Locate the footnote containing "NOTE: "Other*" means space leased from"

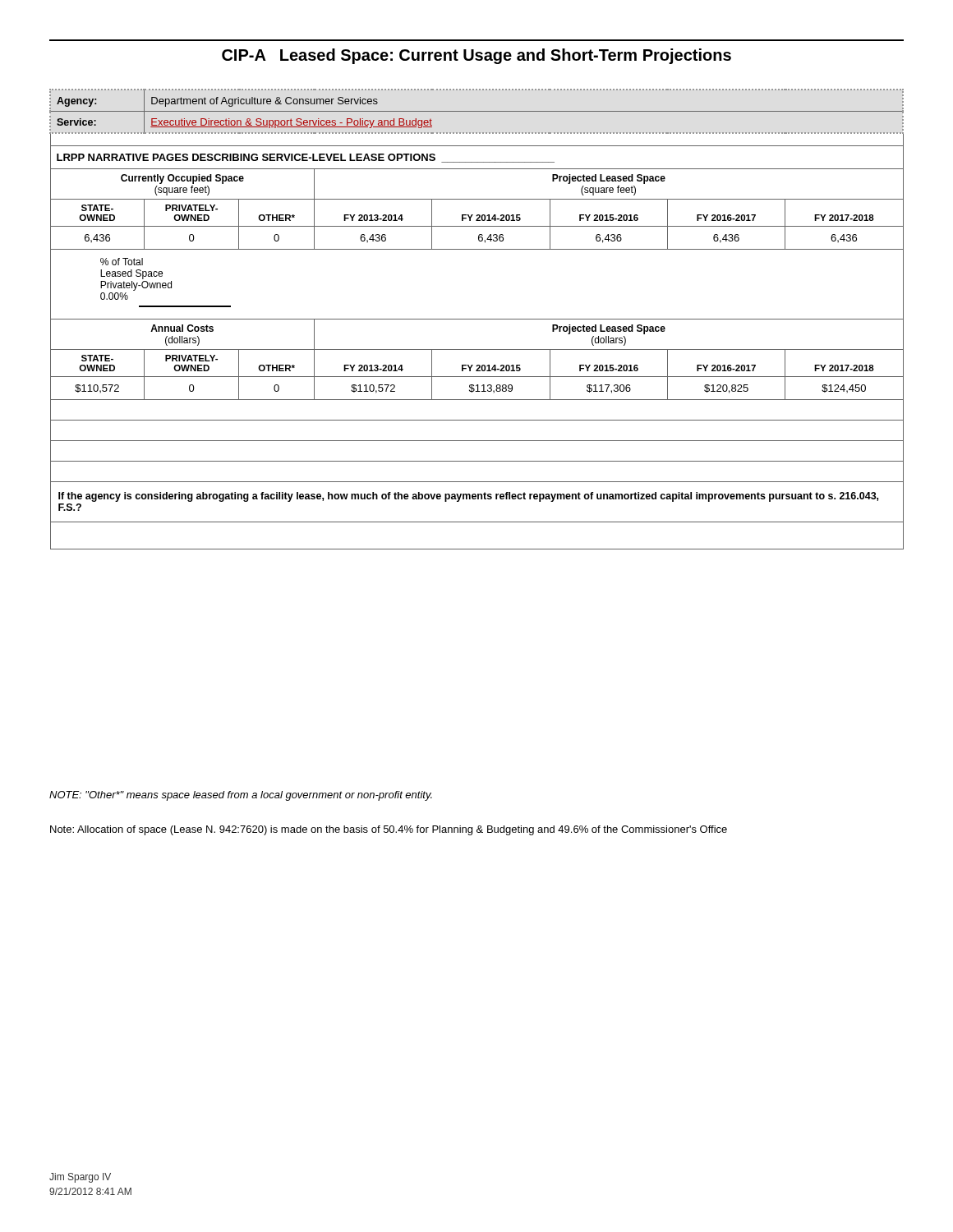(x=241, y=795)
